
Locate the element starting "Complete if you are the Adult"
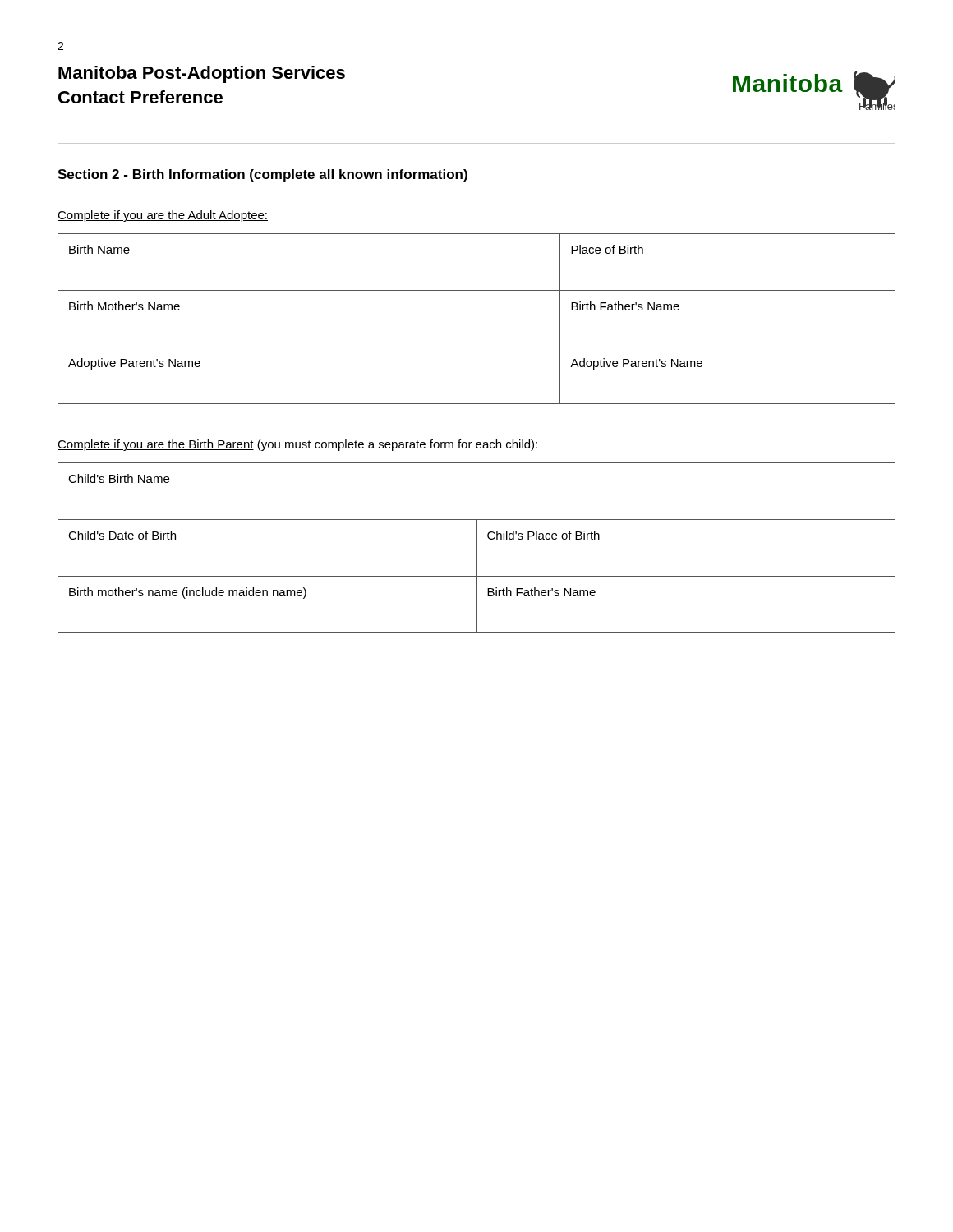[x=163, y=215]
